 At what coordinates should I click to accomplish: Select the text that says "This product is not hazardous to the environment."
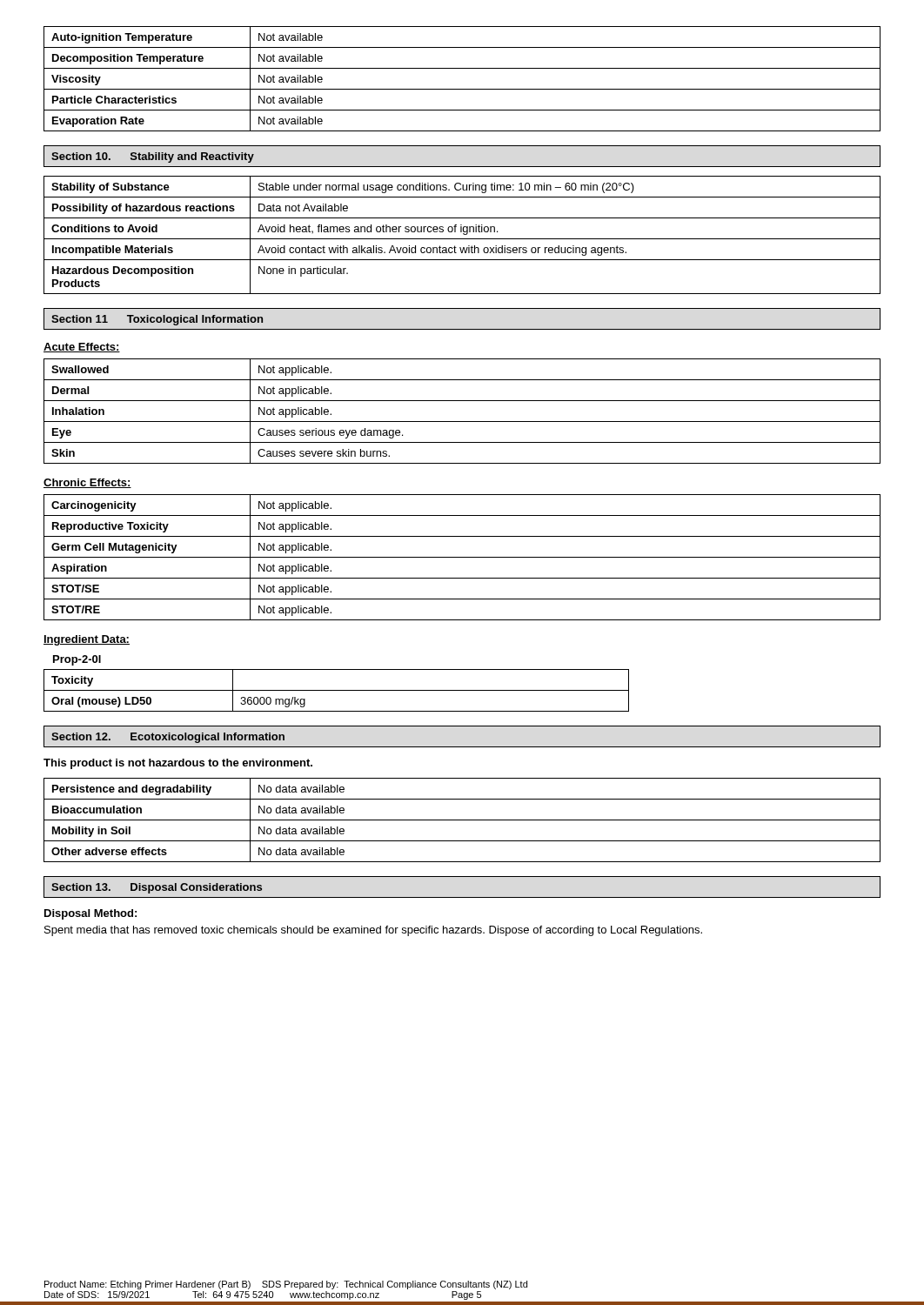click(178, 763)
